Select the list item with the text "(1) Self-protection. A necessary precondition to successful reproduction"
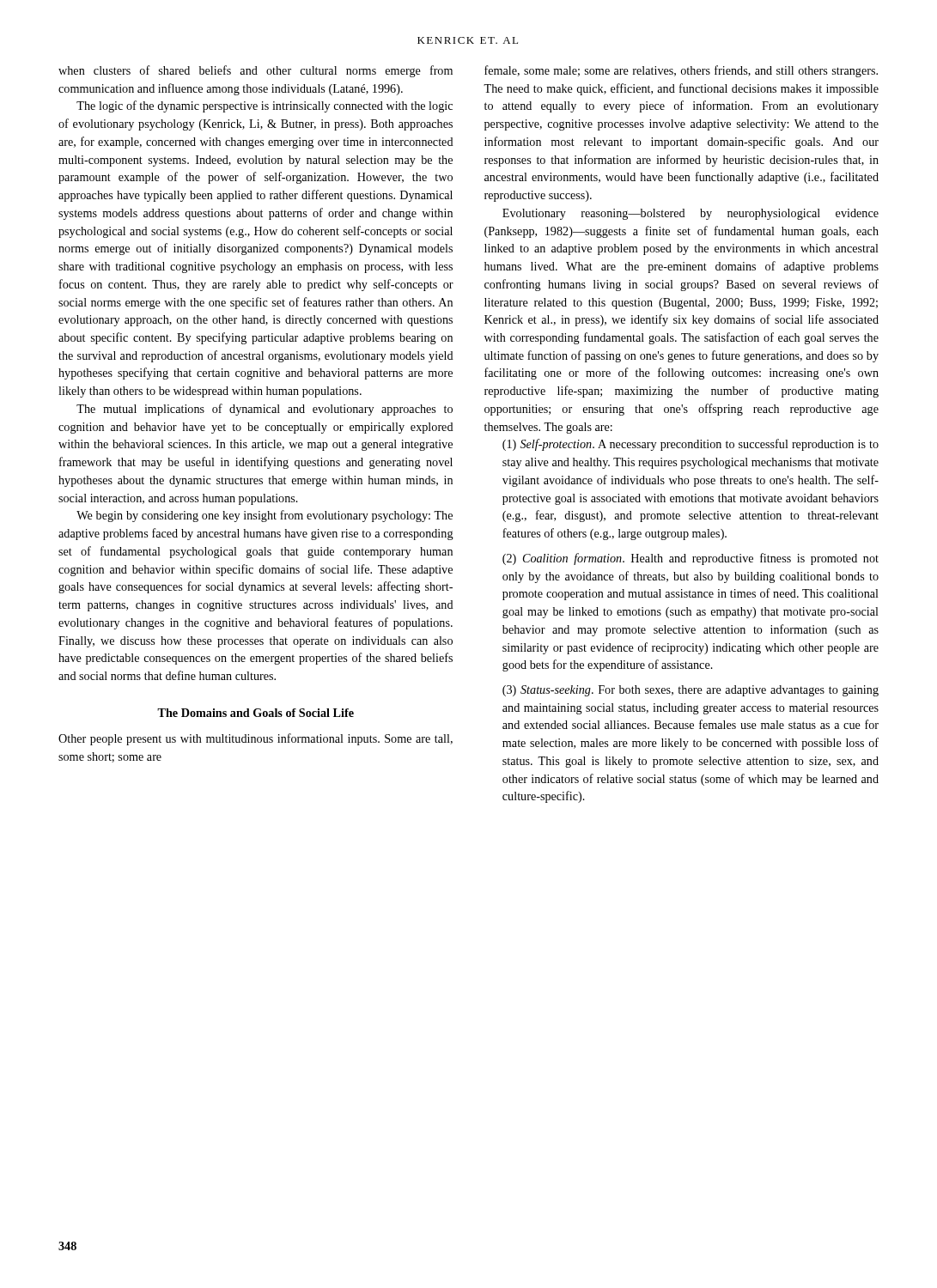Image resolution: width=937 pixels, height=1288 pixels. click(x=690, y=489)
